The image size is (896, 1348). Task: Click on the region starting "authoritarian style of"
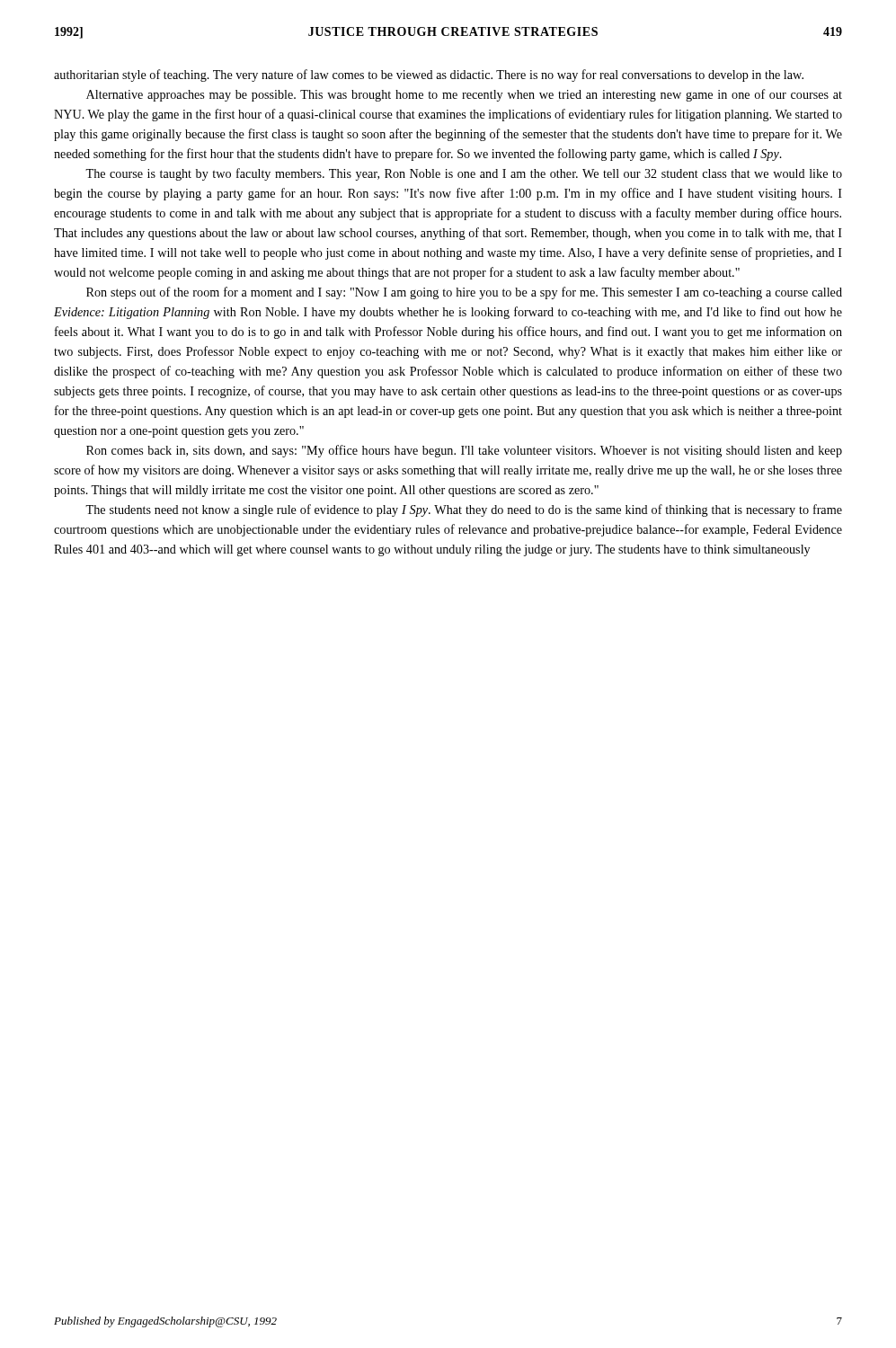tap(448, 312)
